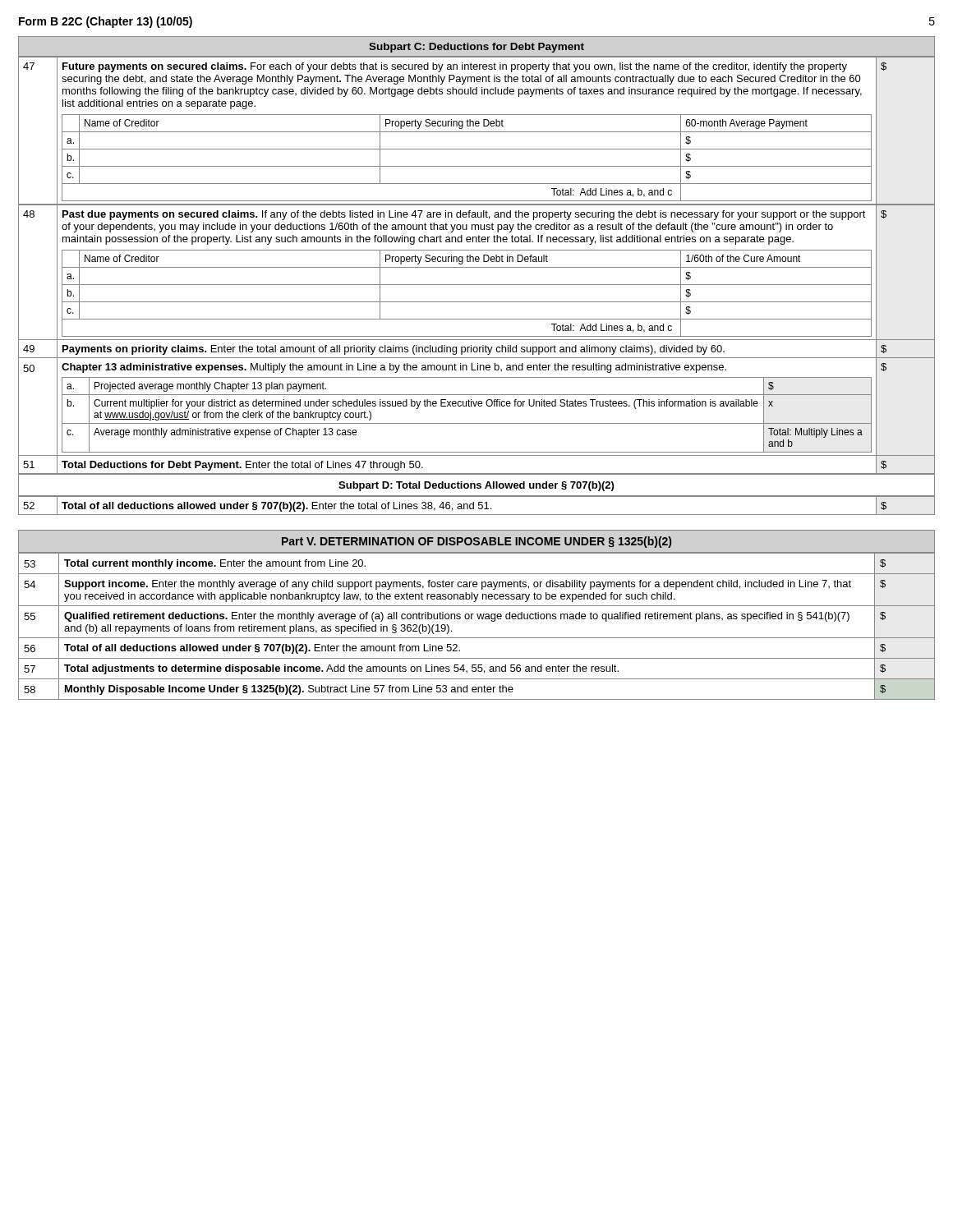Click on the text block that says "Total Deductions for"
Image resolution: width=953 pixels, height=1232 pixels.
243,464
